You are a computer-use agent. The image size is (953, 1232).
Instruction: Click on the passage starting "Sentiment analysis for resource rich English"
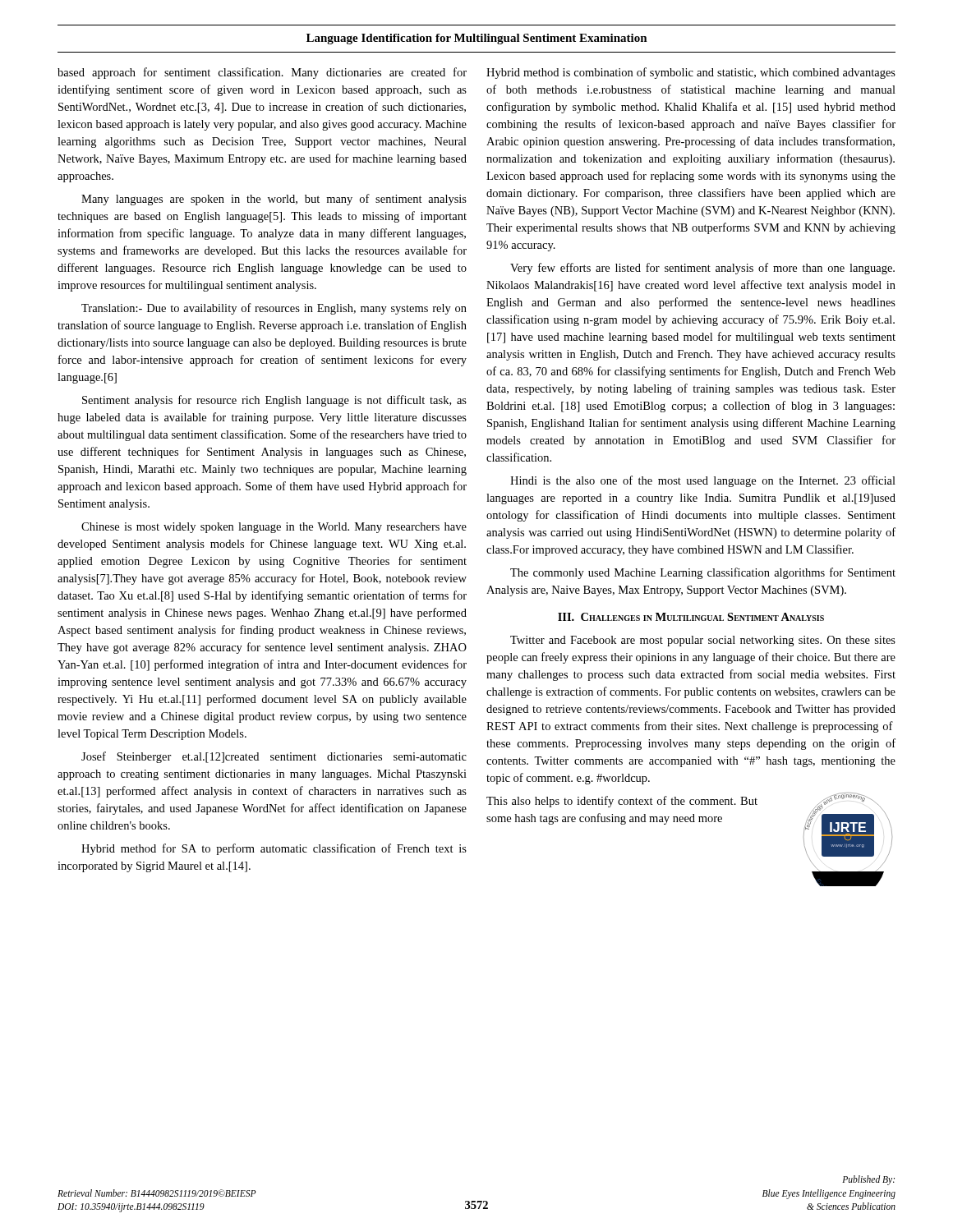point(262,452)
